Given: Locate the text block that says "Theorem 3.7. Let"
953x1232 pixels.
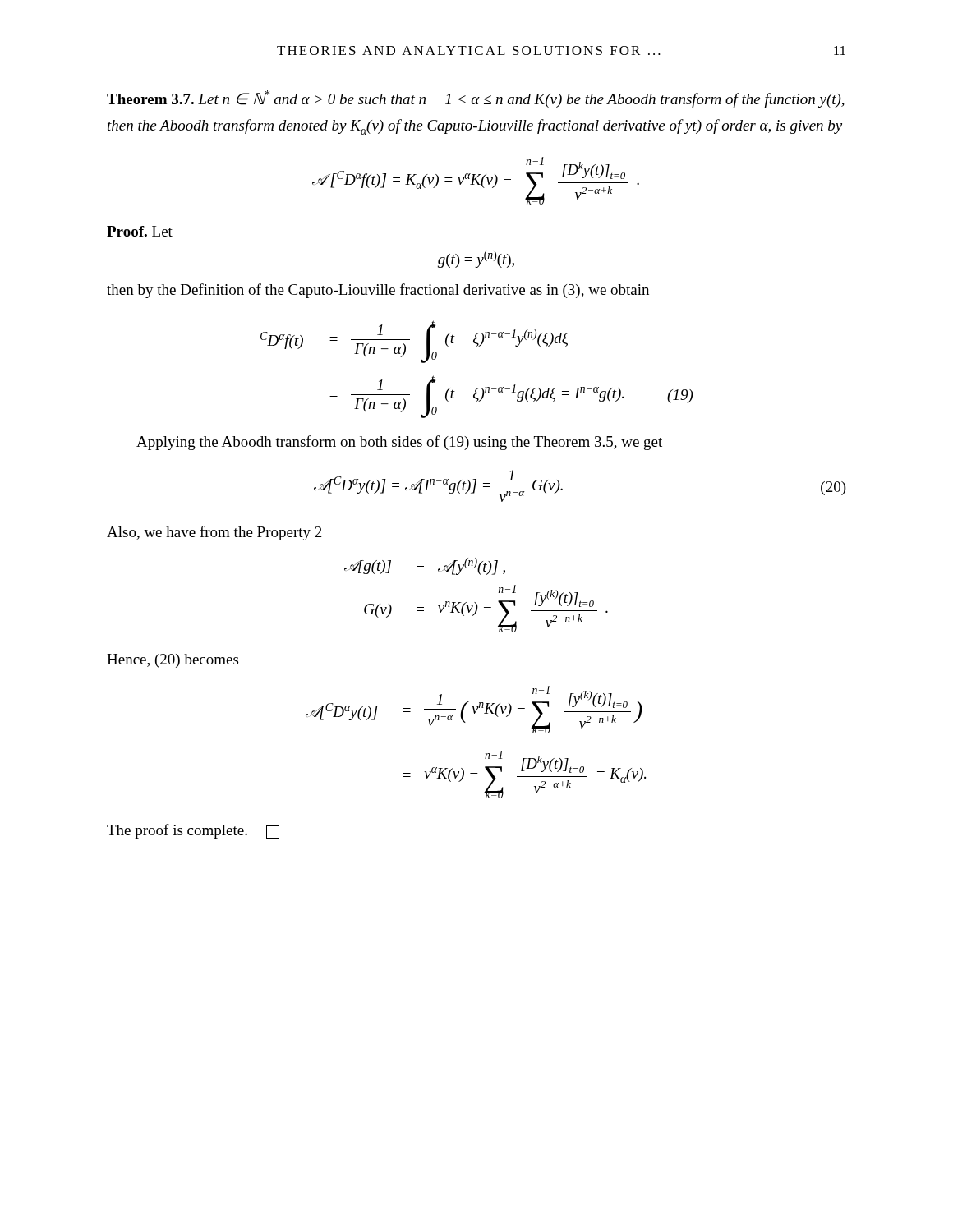Looking at the screenshot, I should tap(476, 113).
